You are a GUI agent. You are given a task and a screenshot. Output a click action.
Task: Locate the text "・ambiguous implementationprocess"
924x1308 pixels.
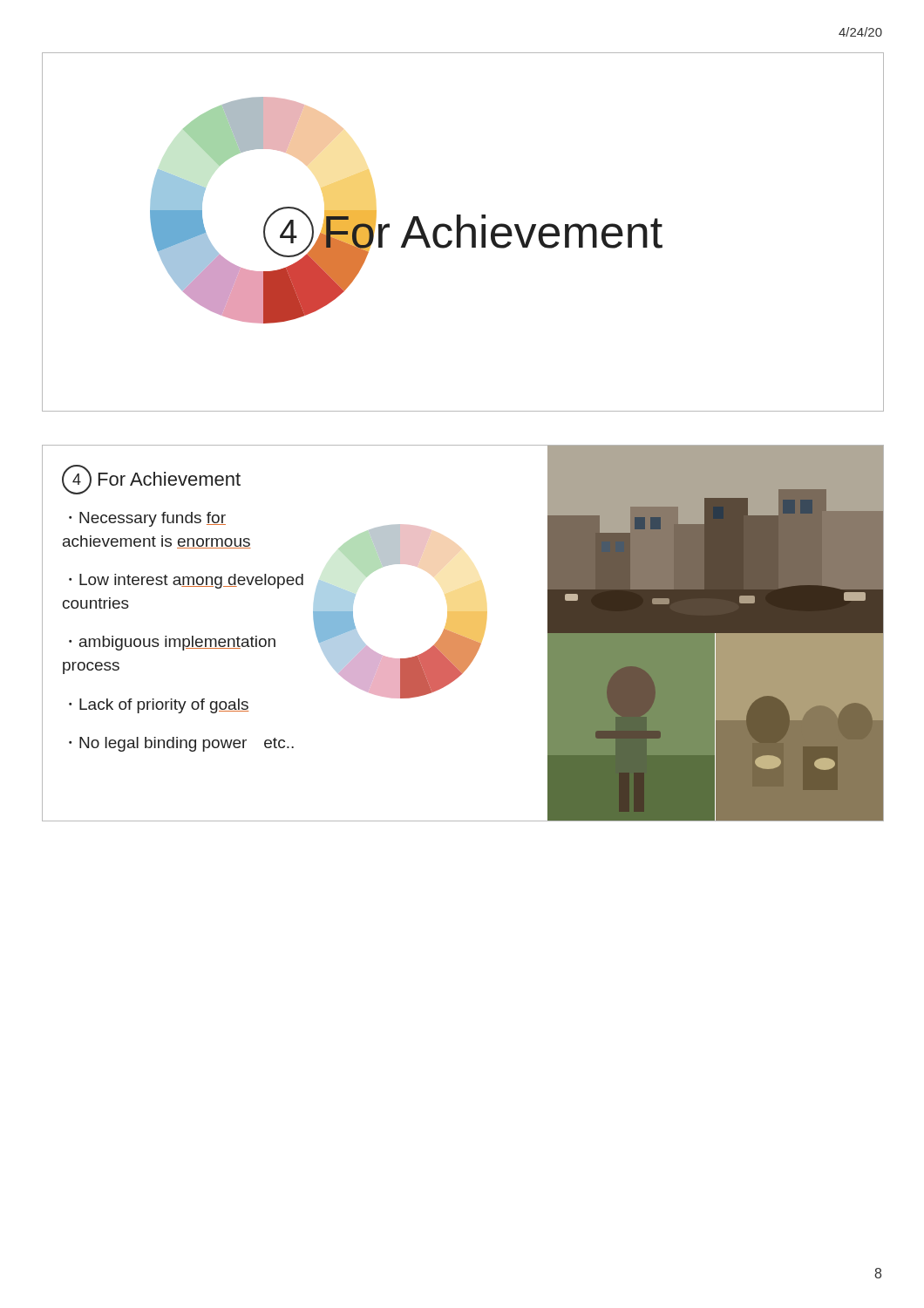pos(169,653)
